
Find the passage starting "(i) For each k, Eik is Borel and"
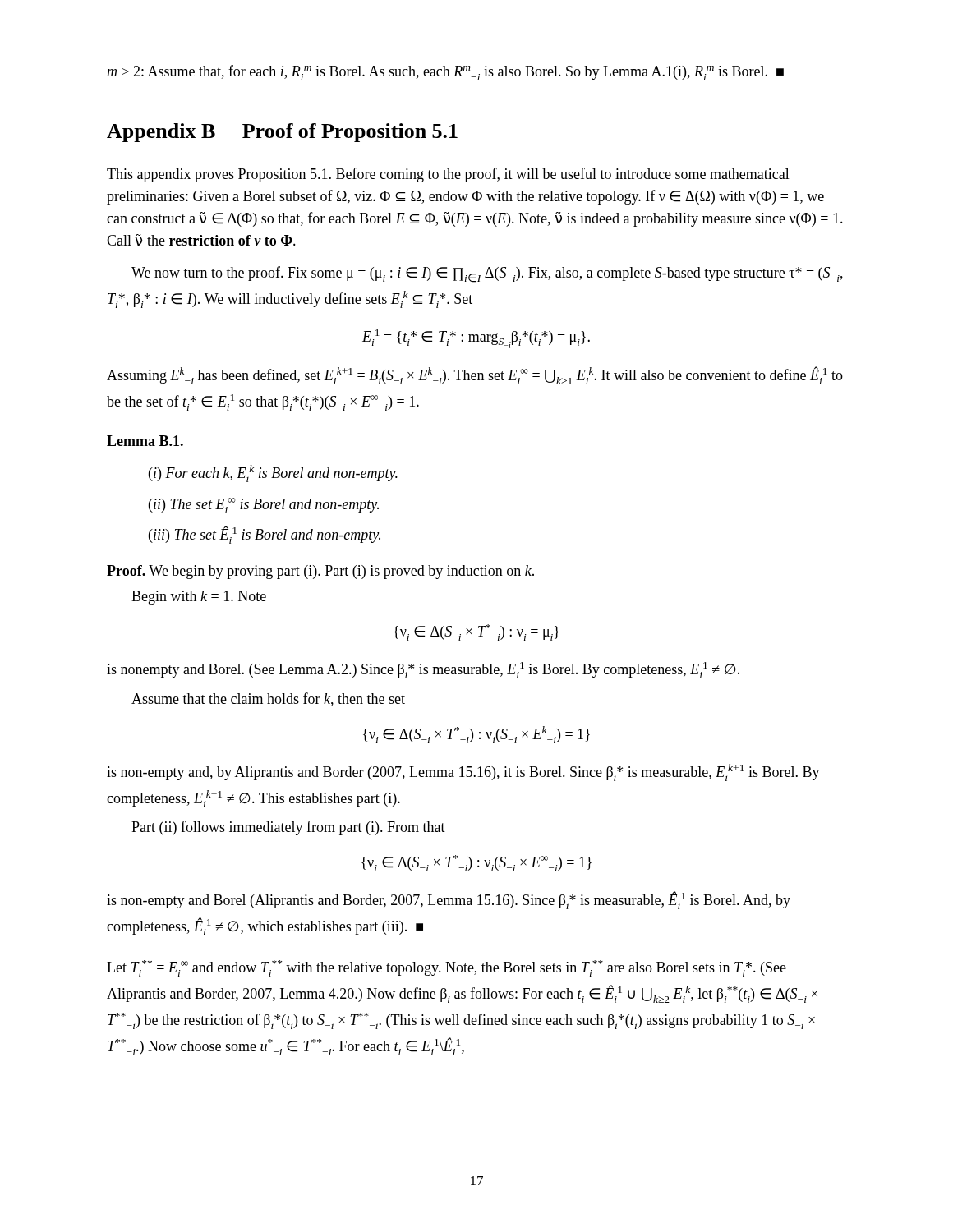click(x=273, y=473)
